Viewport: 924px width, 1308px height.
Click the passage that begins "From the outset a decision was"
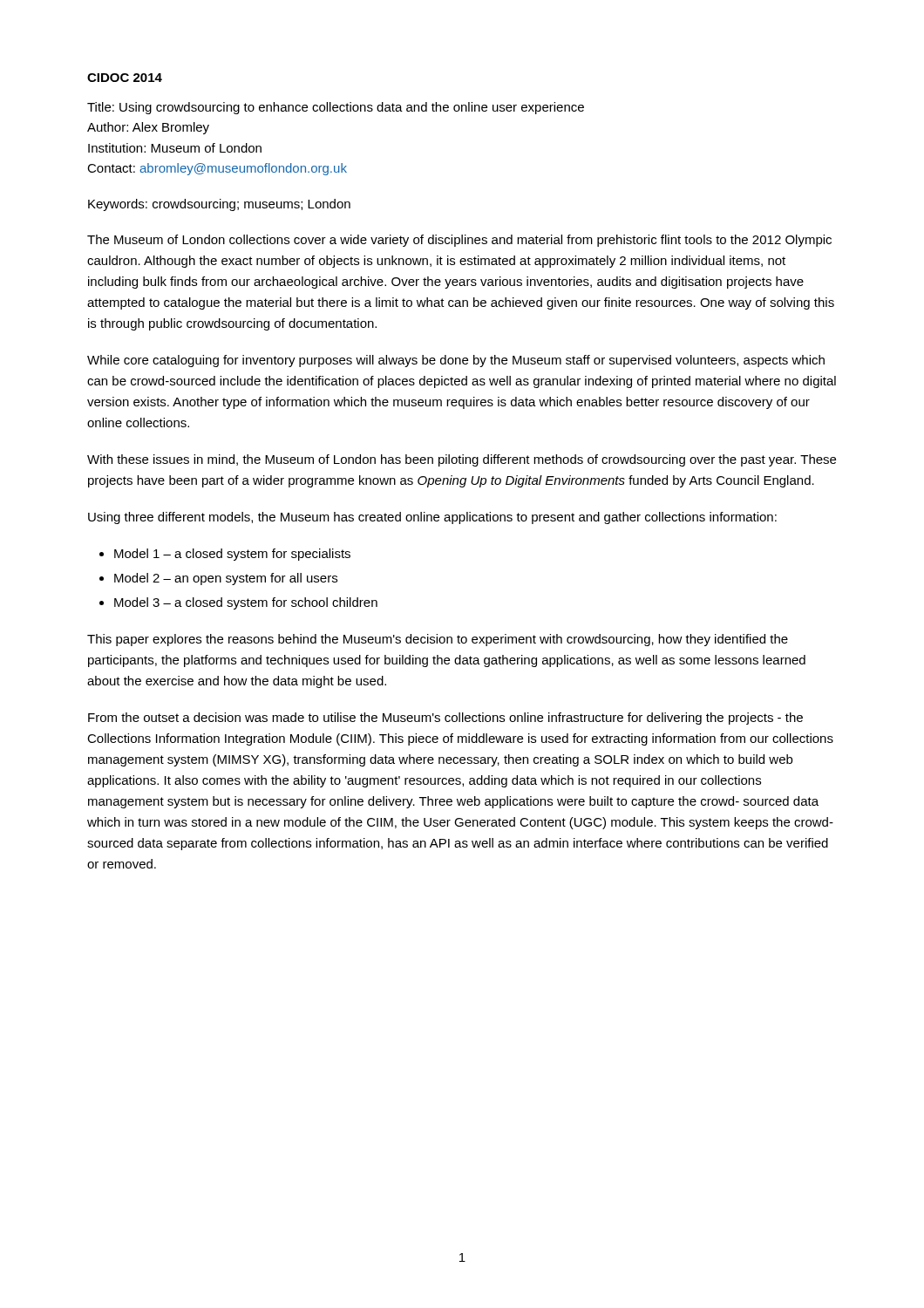[x=460, y=791]
